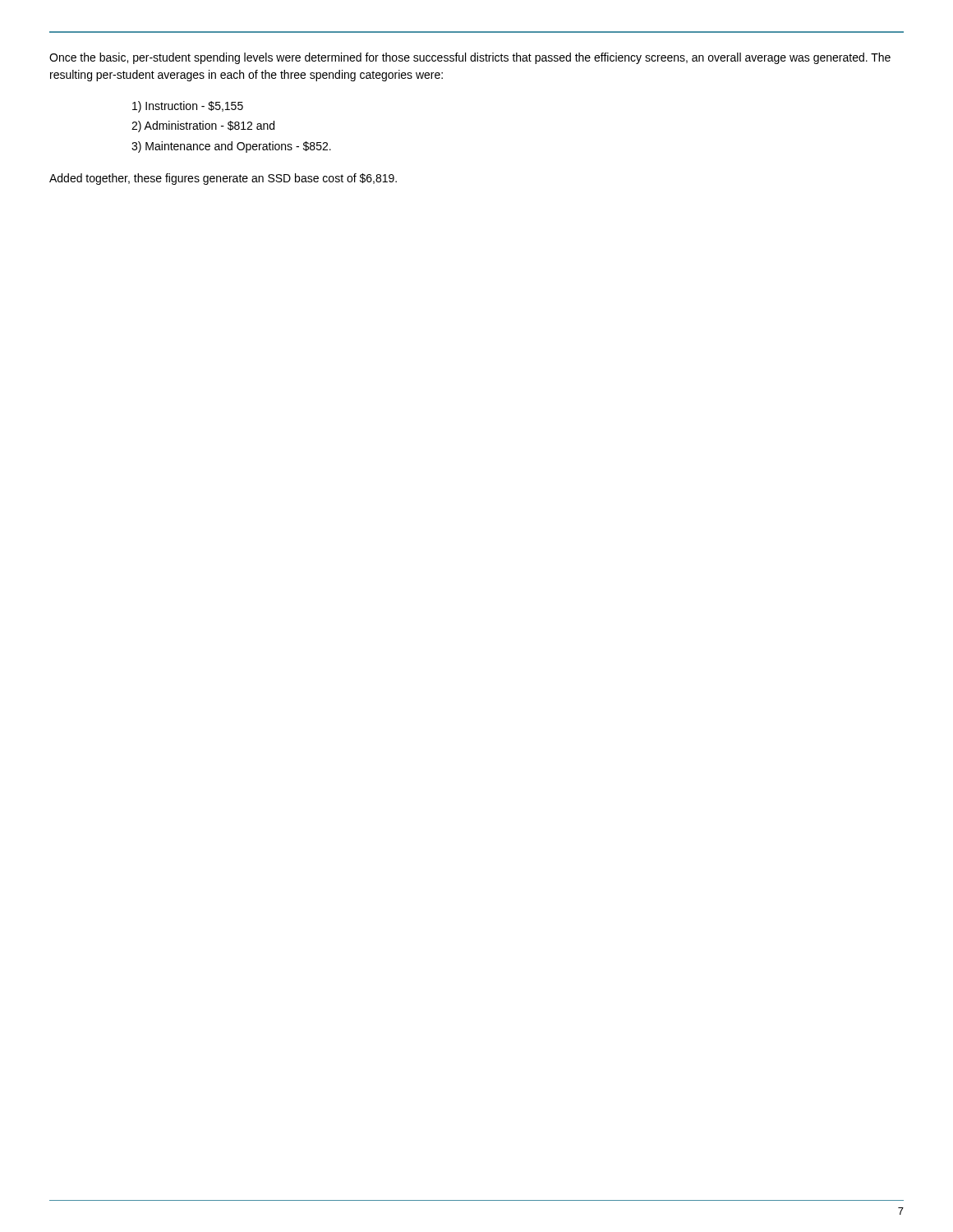Viewport: 953px width, 1232px height.
Task: Find the block on this page that starts "3) Maintenance and"
Action: tap(231, 146)
